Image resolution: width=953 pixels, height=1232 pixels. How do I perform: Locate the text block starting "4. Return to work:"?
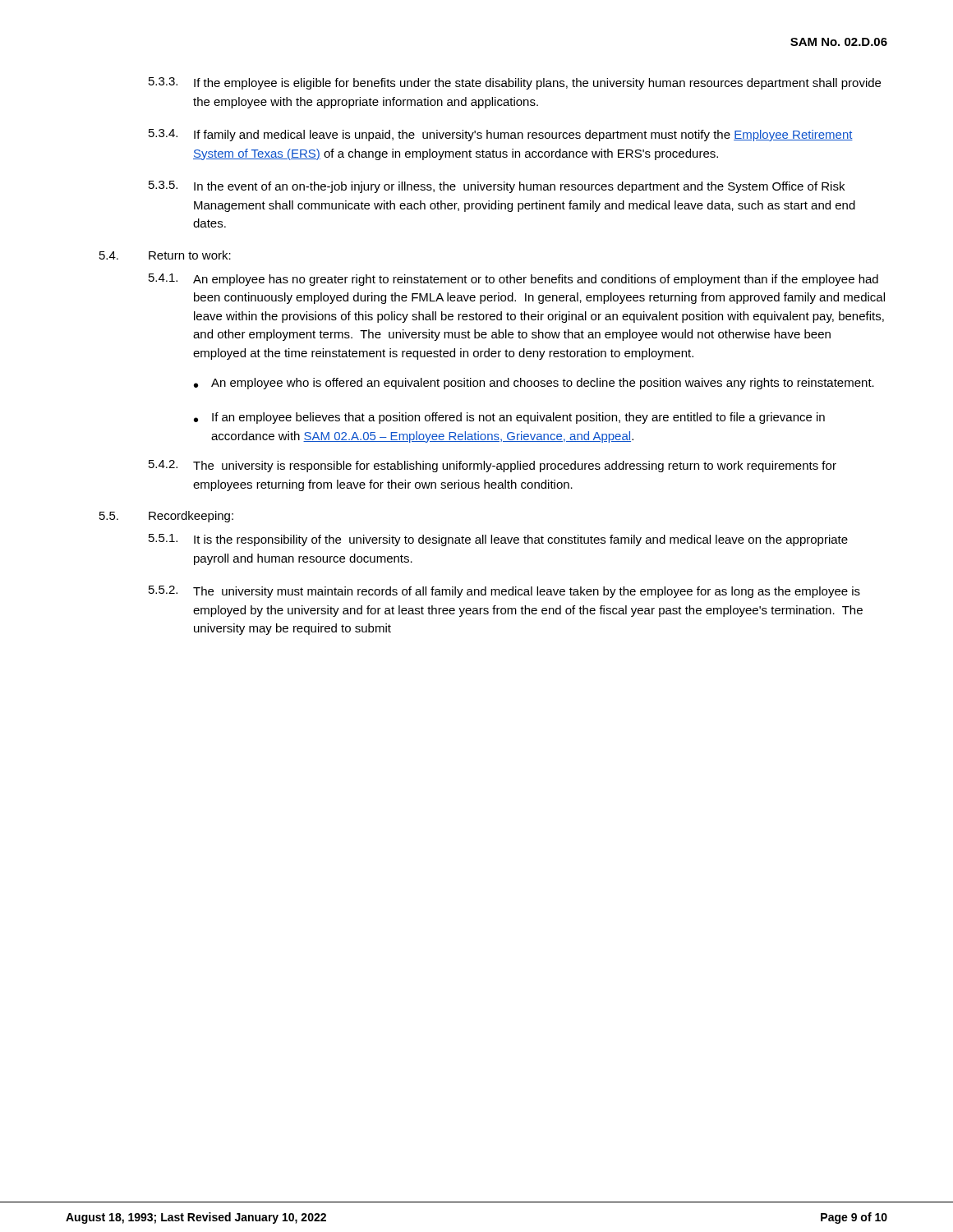coord(149,255)
